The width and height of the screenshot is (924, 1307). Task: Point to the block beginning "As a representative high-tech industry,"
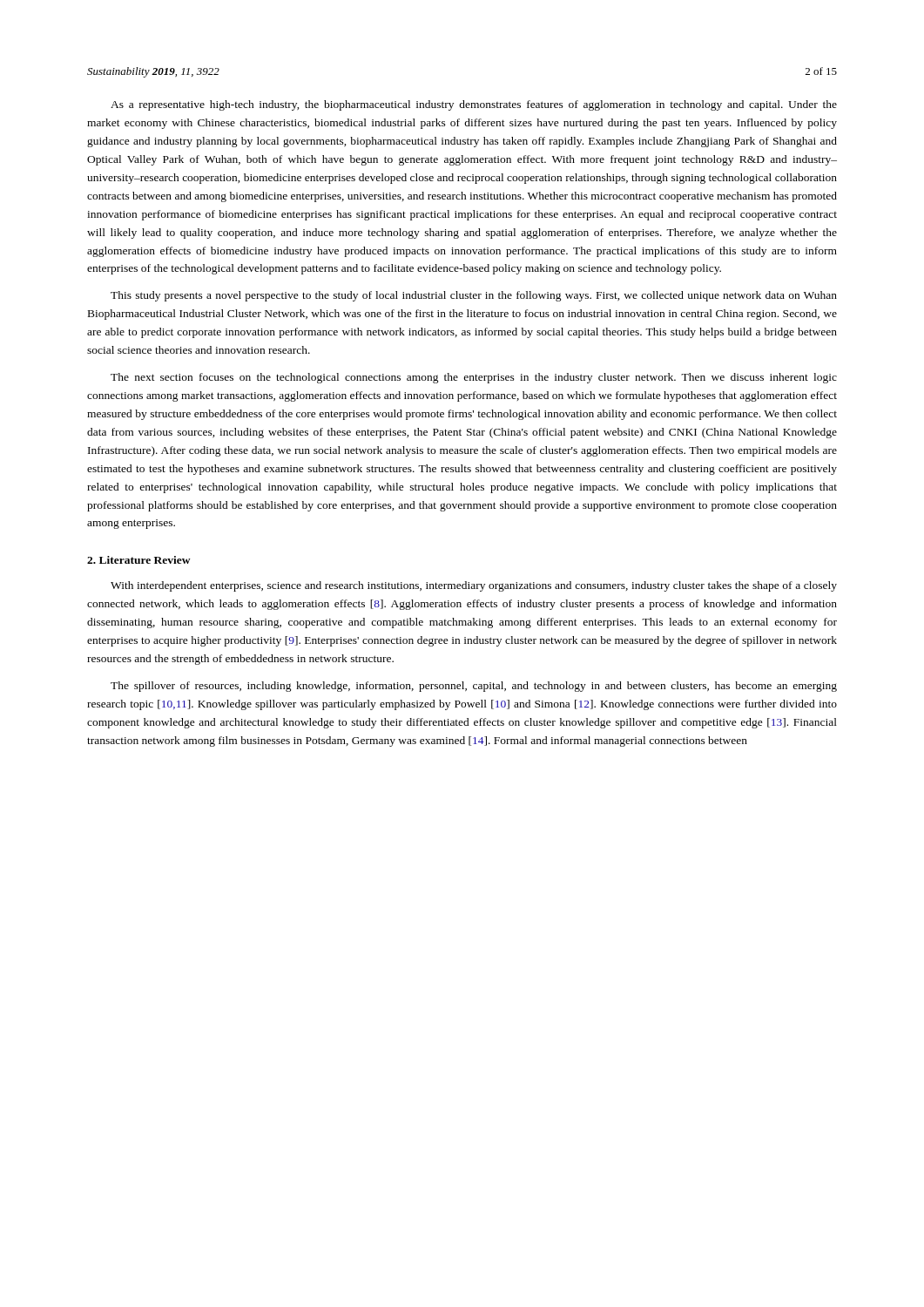click(462, 187)
